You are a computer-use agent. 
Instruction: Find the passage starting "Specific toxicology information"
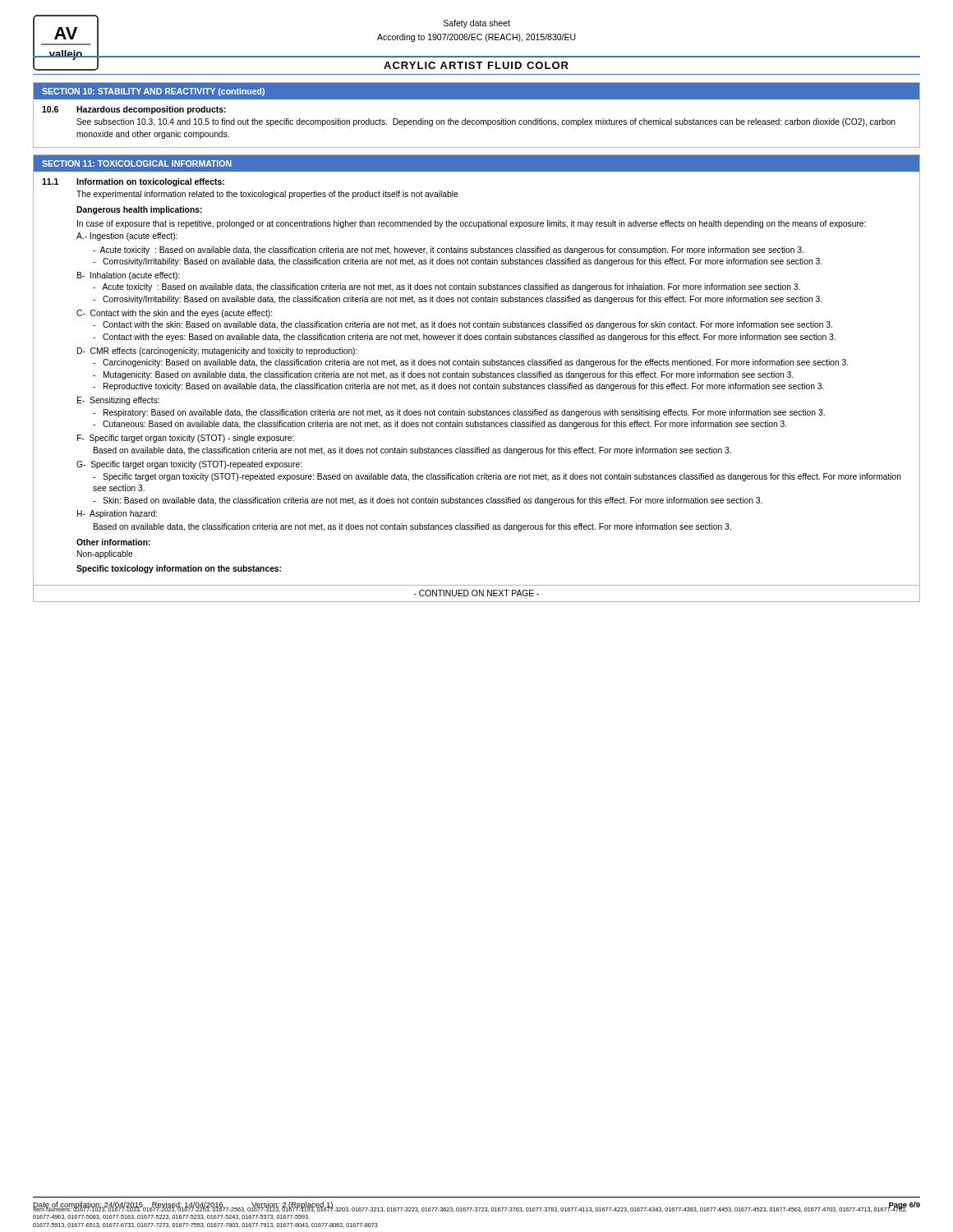(179, 569)
